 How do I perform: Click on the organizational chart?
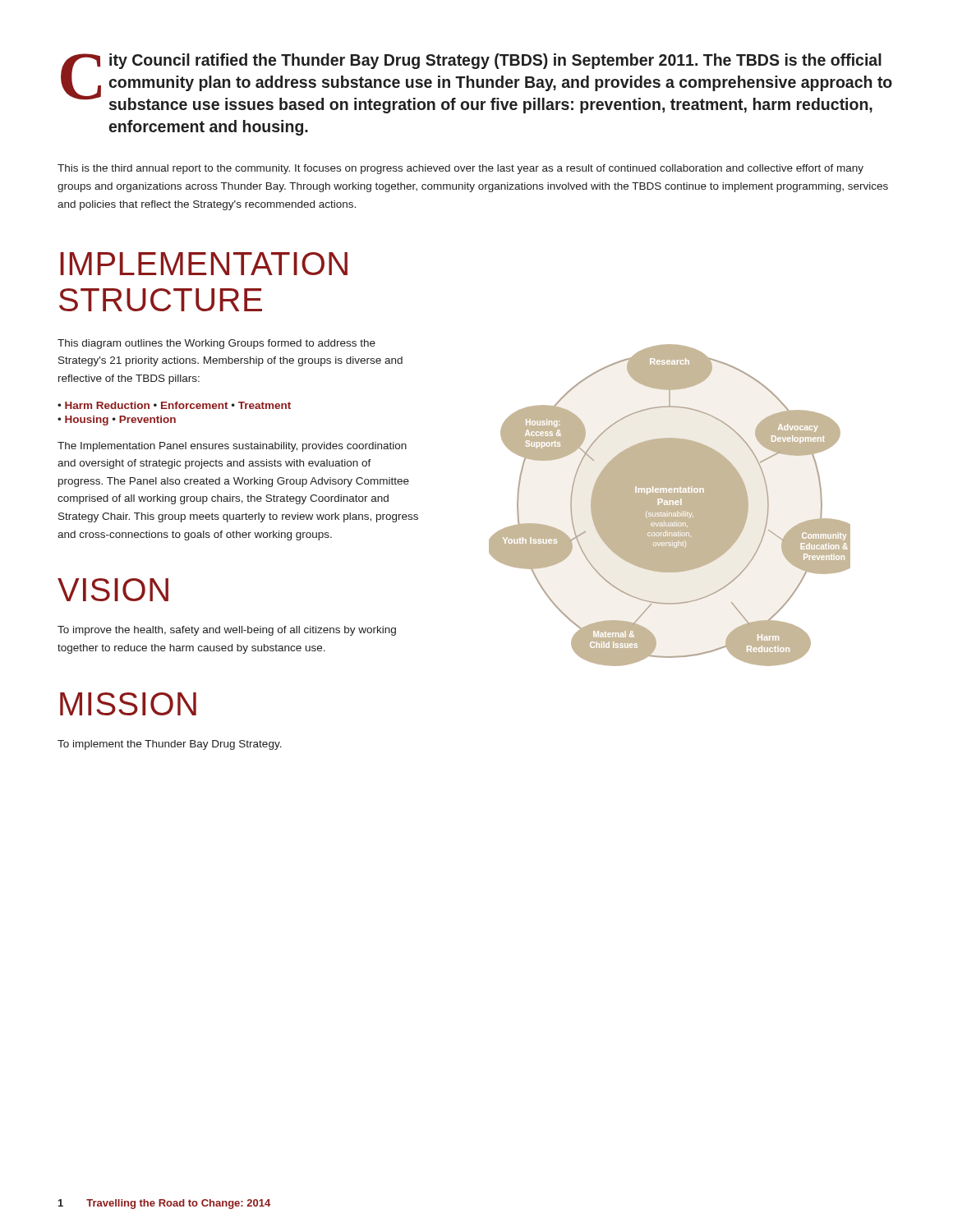(670, 505)
